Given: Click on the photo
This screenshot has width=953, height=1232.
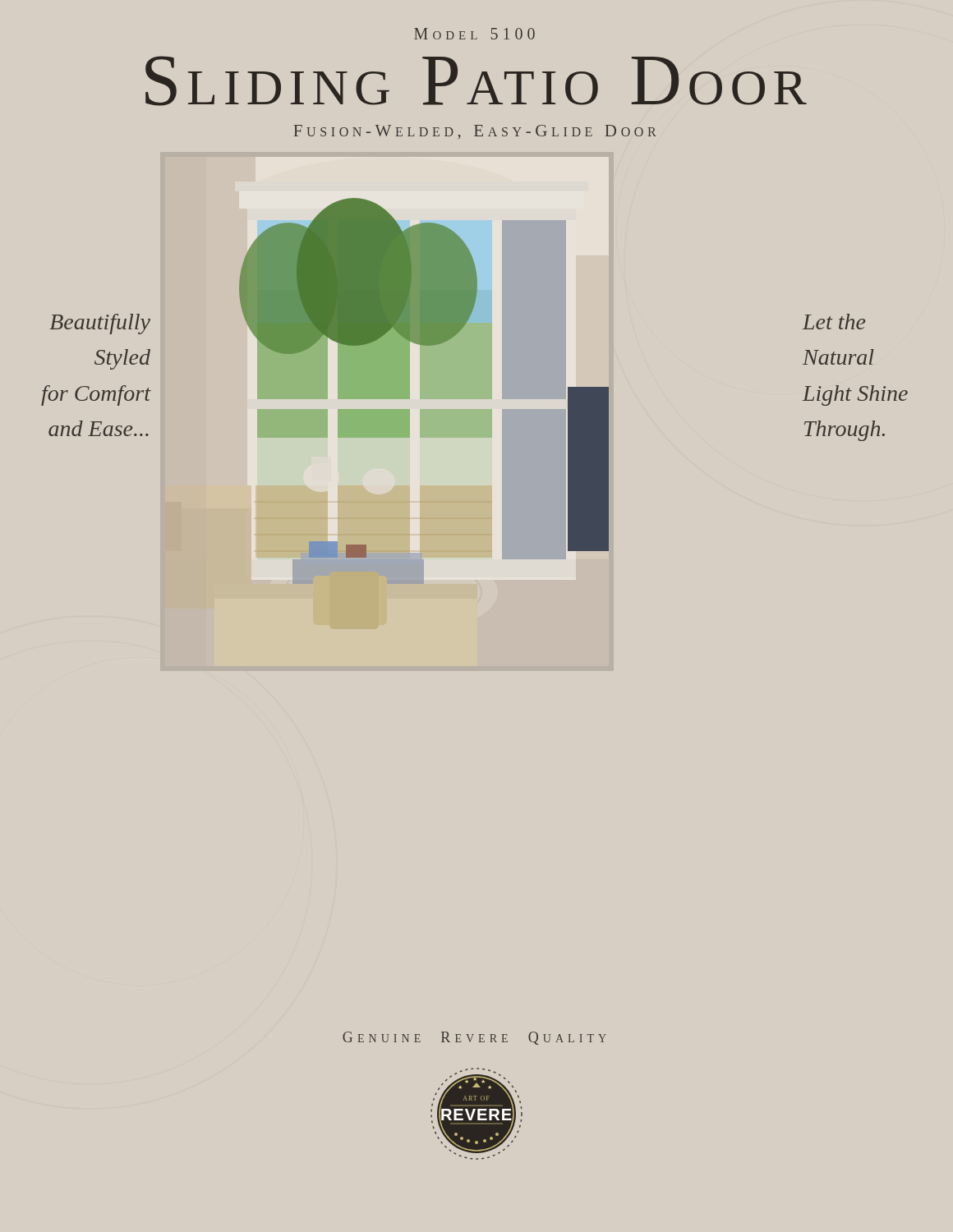Looking at the screenshot, I should [x=387, y=411].
